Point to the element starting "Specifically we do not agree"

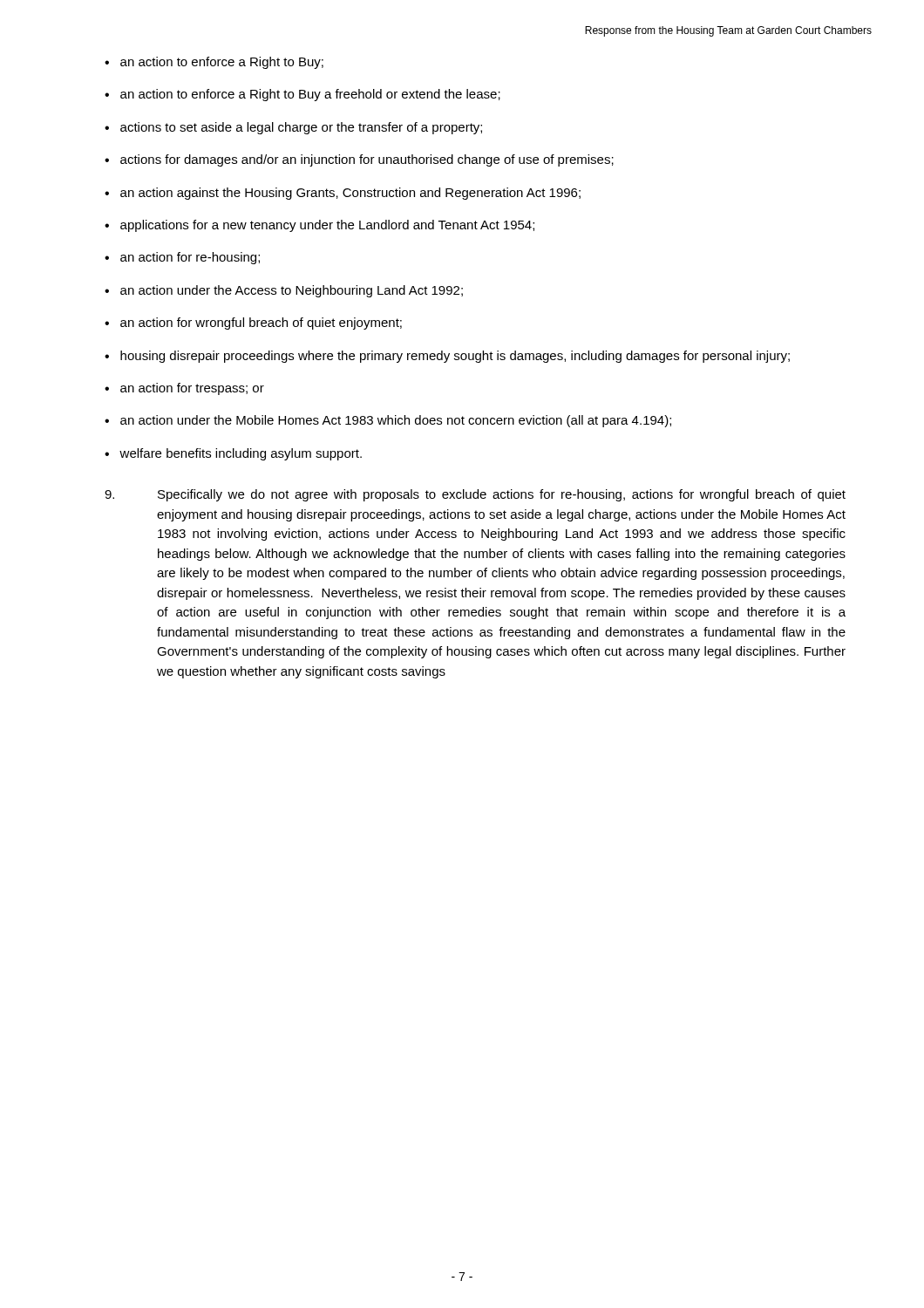click(475, 583)
